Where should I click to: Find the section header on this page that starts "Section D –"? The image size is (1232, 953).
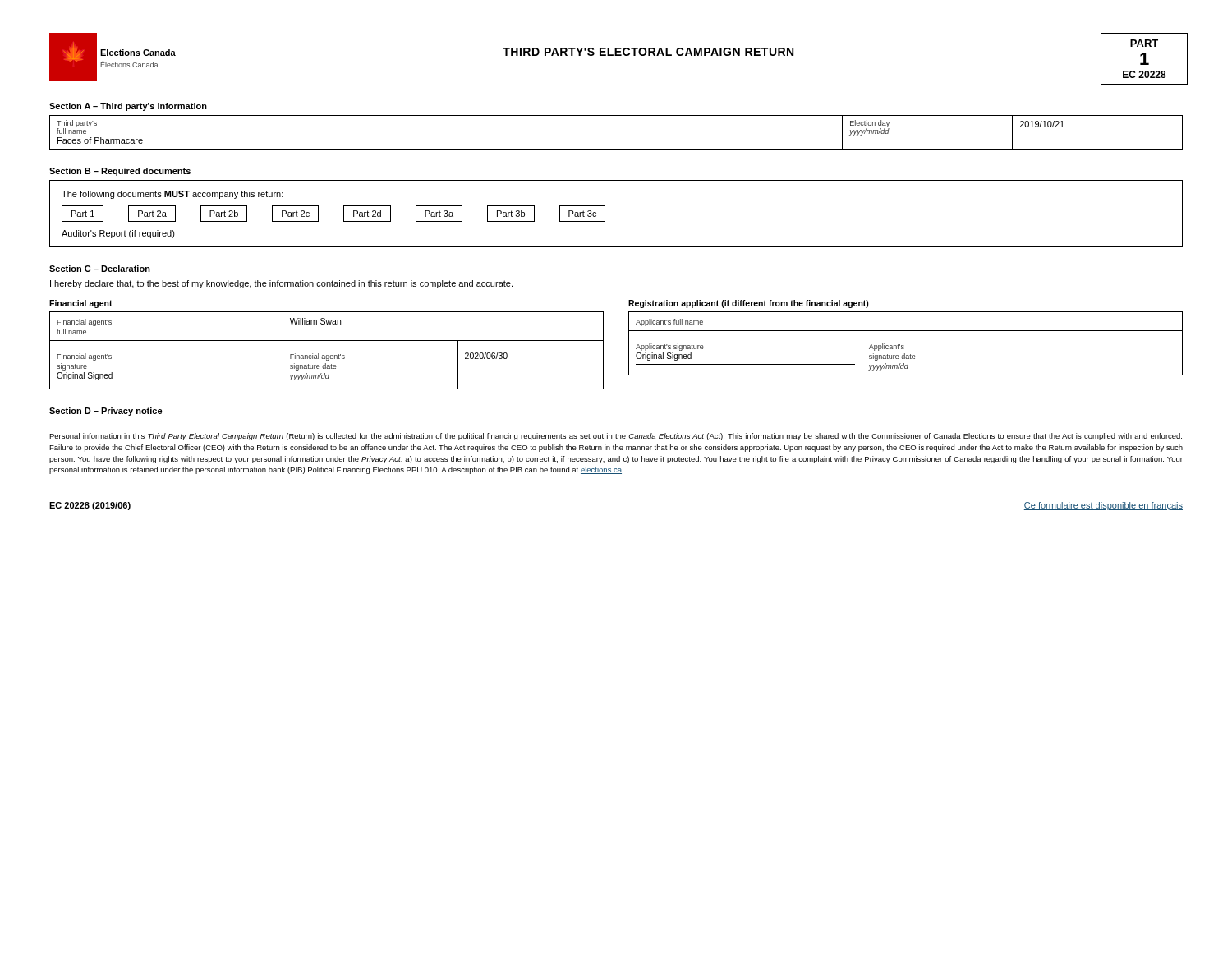(106, 411)
